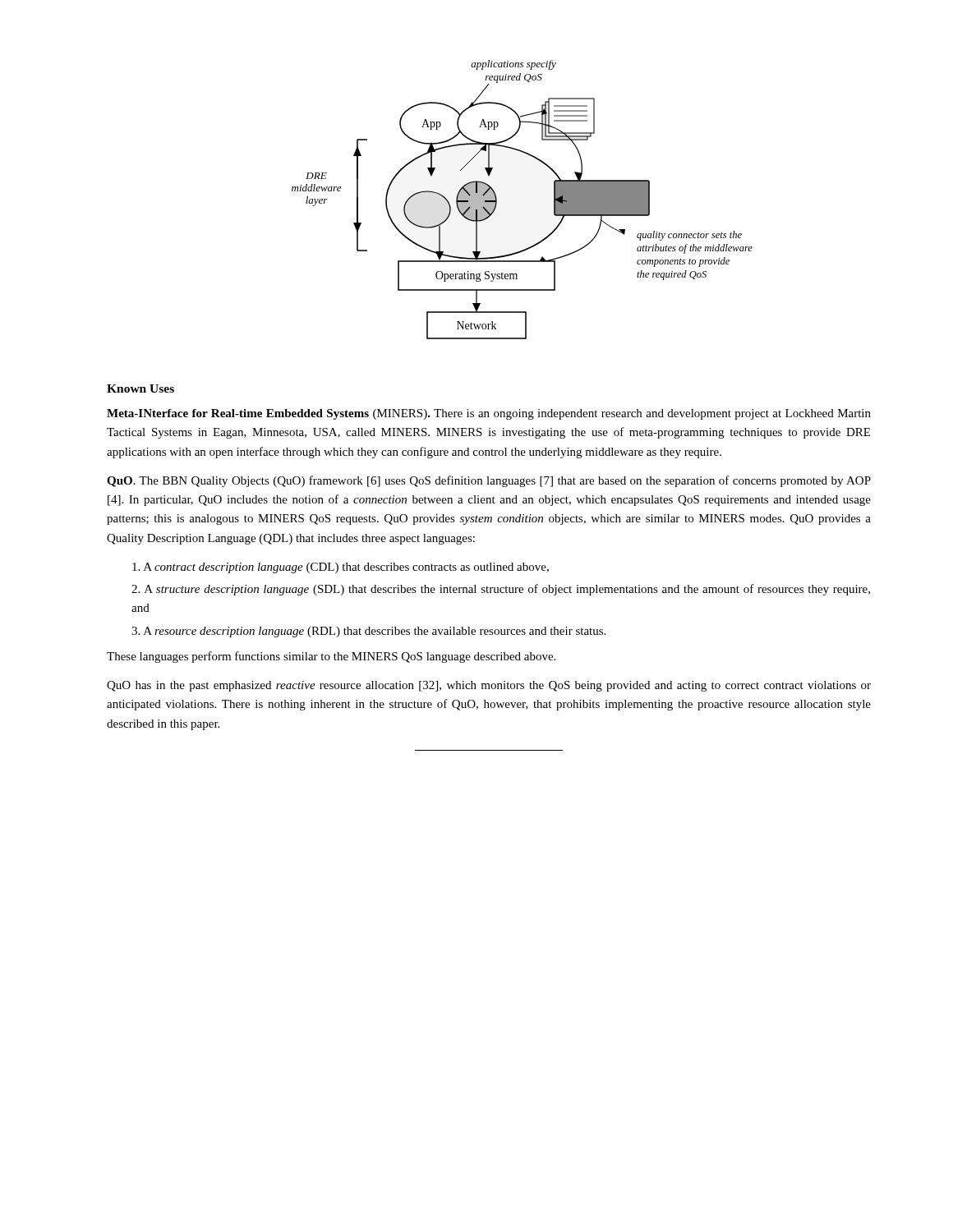Select the element starting "A contract description language (CDL) that describes"
Viewport: 953px width, 1232px height.
[x=340, y=567]
